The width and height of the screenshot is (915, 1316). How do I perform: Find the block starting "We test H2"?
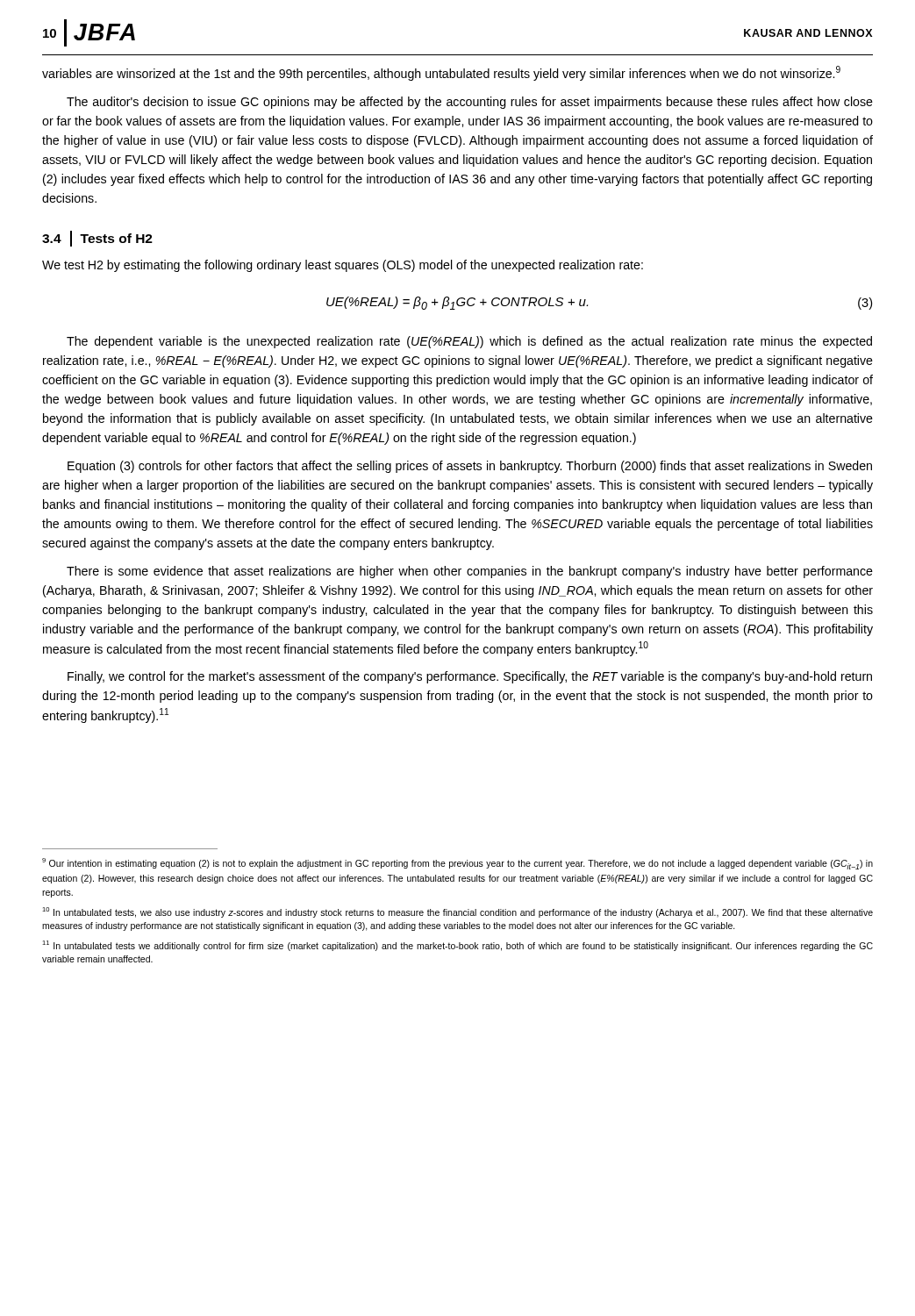[x=458, y=265]
